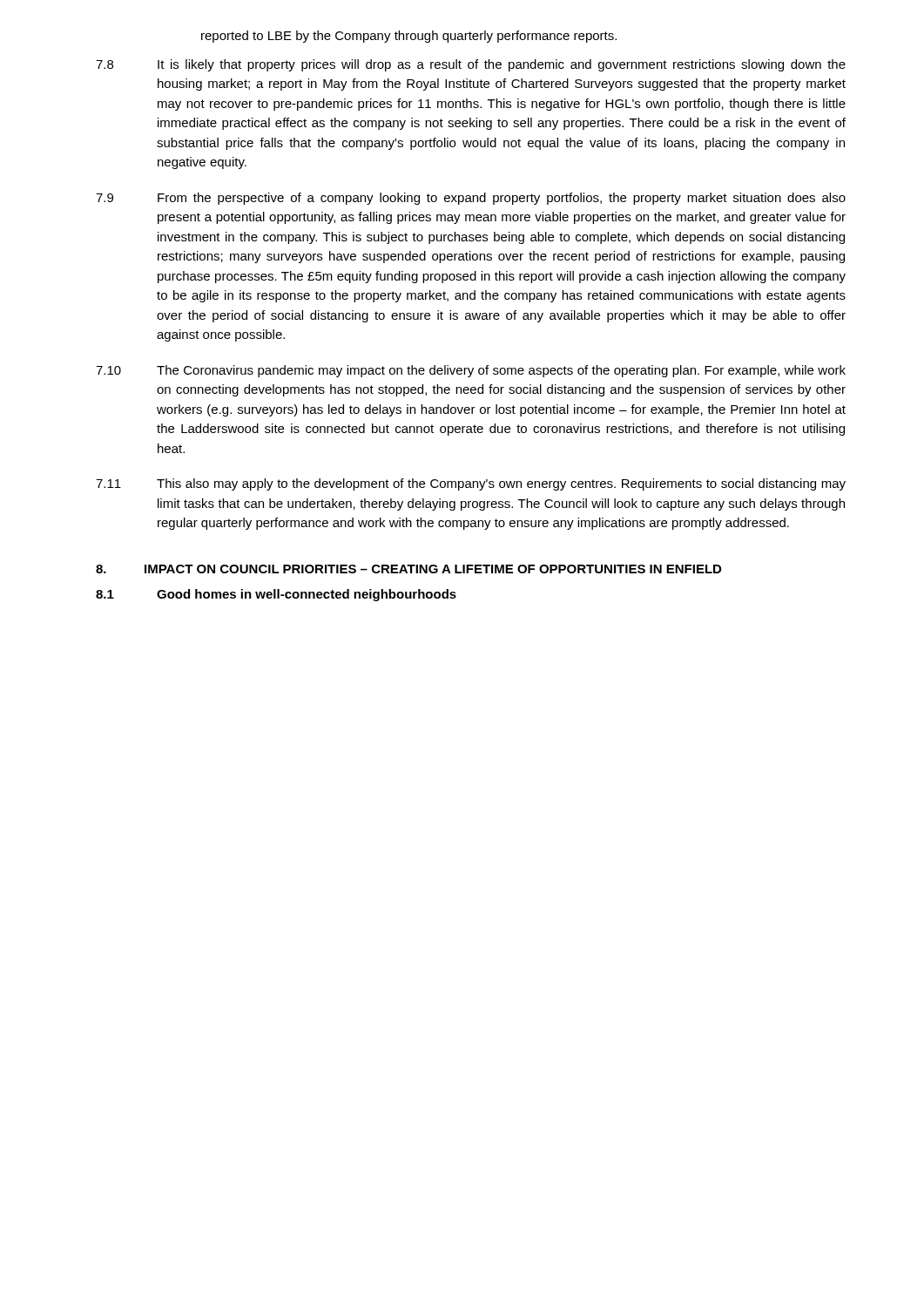Locate the block of text that opens with "7.11 This also"

471,503
